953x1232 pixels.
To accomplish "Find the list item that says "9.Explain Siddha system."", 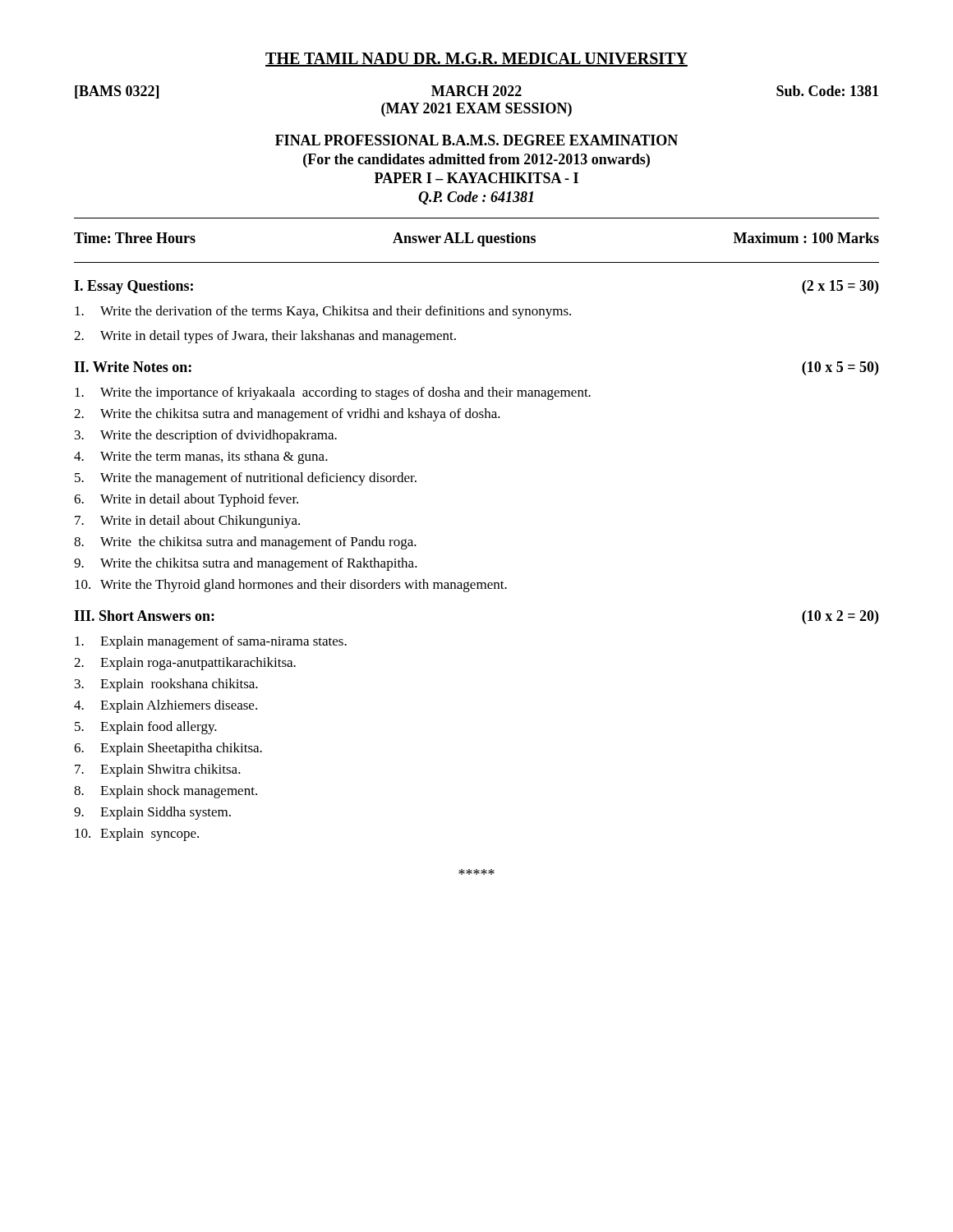I will pos(152,813).
